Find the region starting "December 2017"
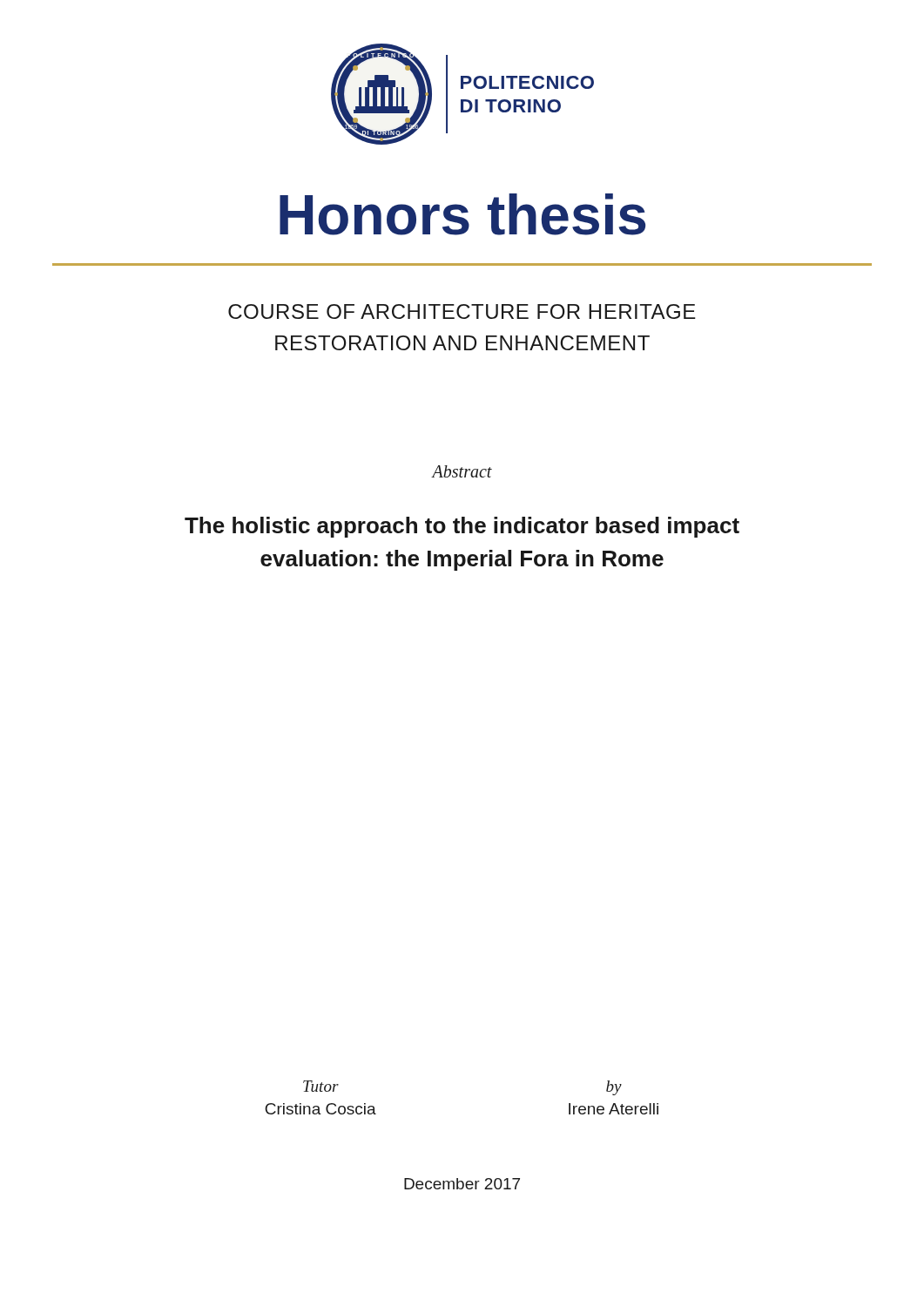The image size is (924, 1307). [462, 1184]
